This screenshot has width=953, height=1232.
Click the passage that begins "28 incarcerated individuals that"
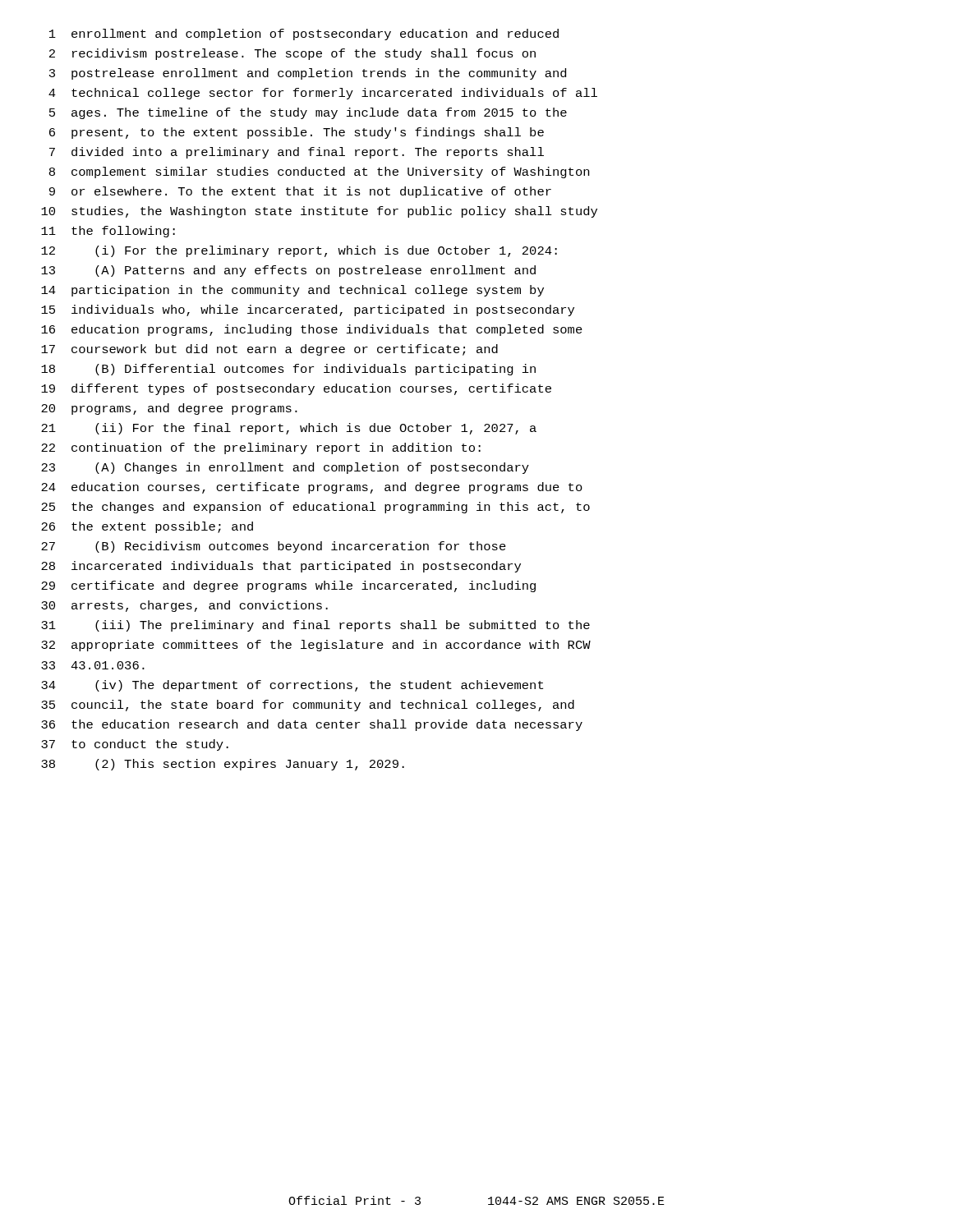point(476,567)
